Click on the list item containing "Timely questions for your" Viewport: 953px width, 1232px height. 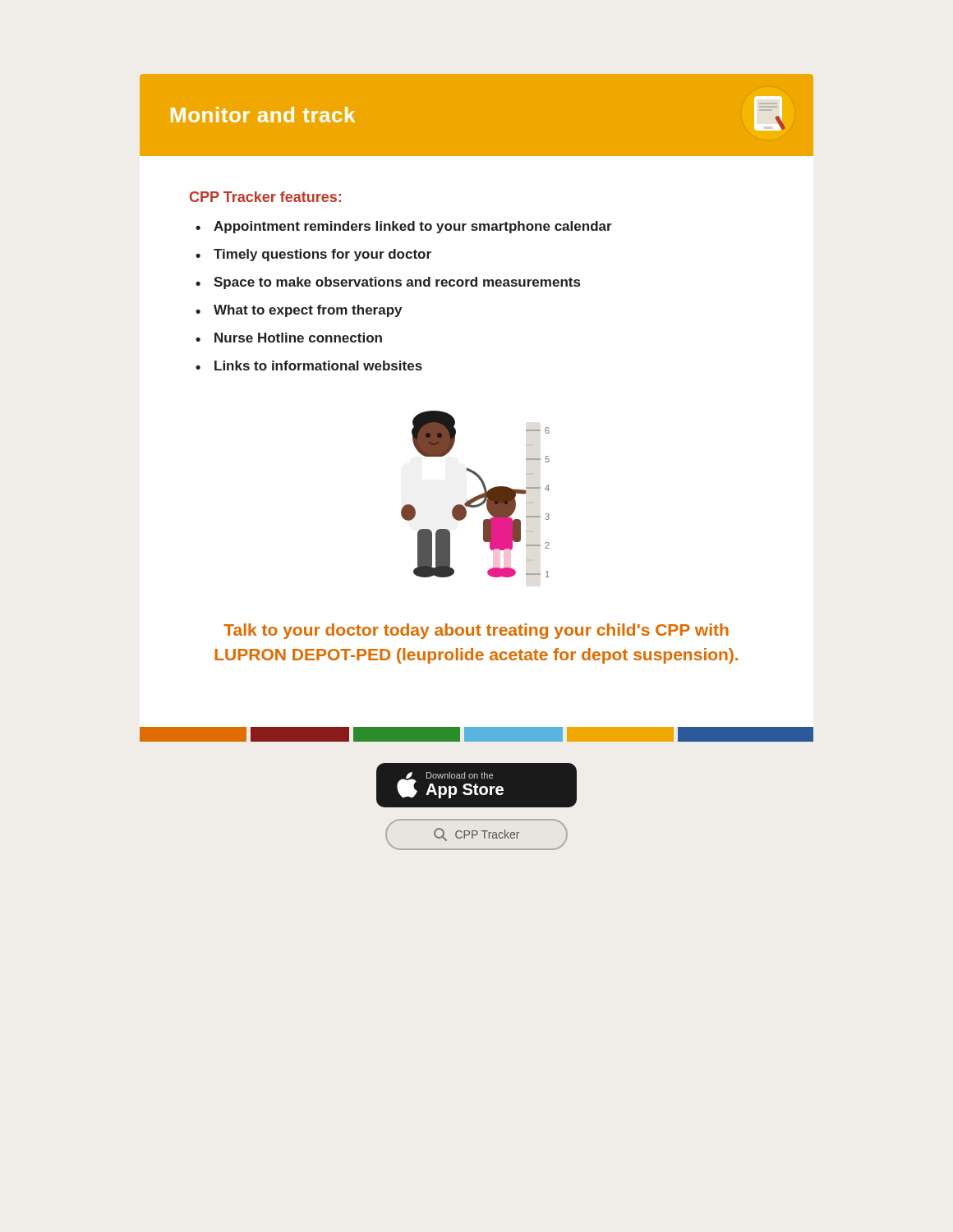pyautogui.click(x=322, y=254)
